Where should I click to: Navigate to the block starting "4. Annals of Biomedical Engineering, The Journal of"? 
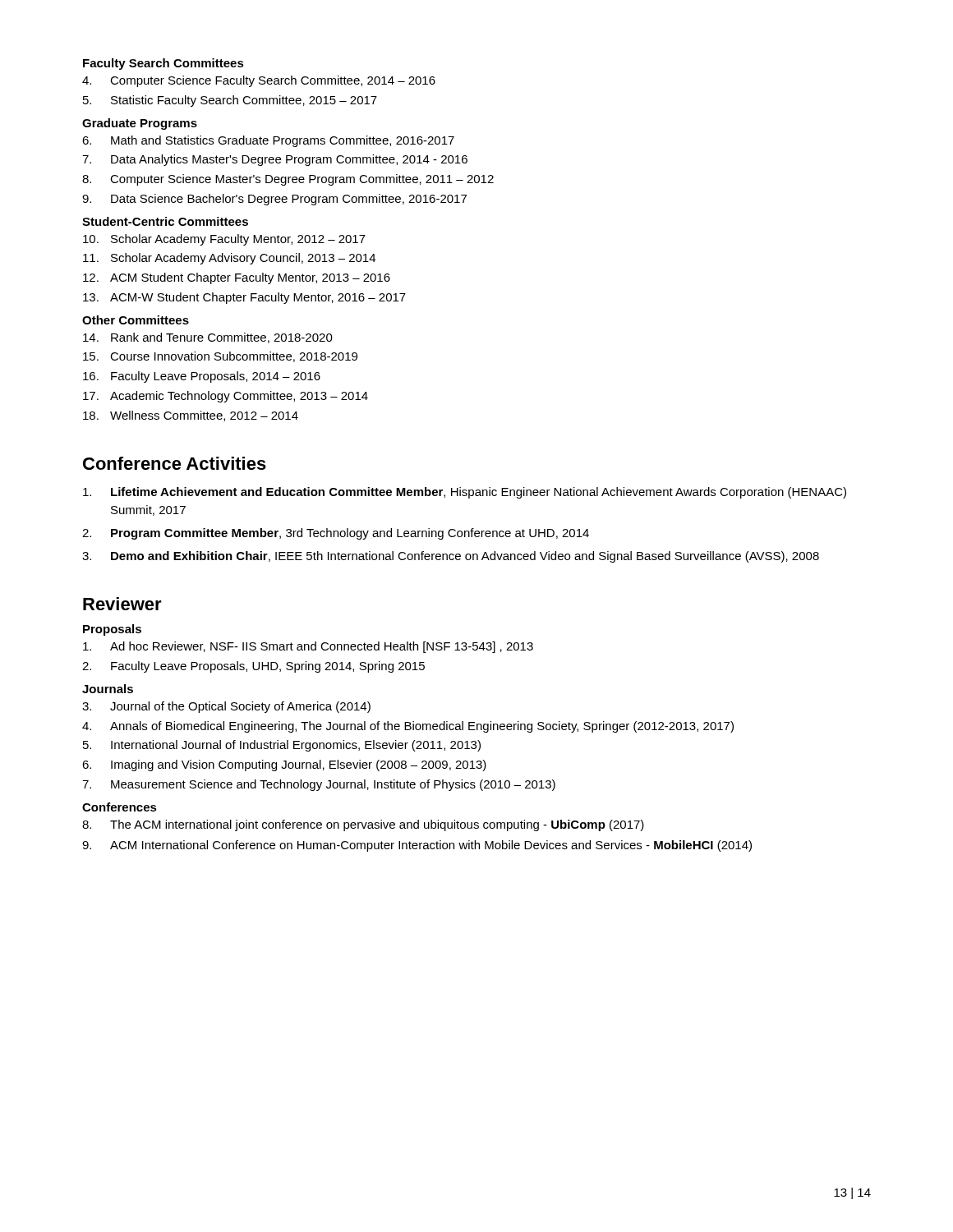pos(476,726)
